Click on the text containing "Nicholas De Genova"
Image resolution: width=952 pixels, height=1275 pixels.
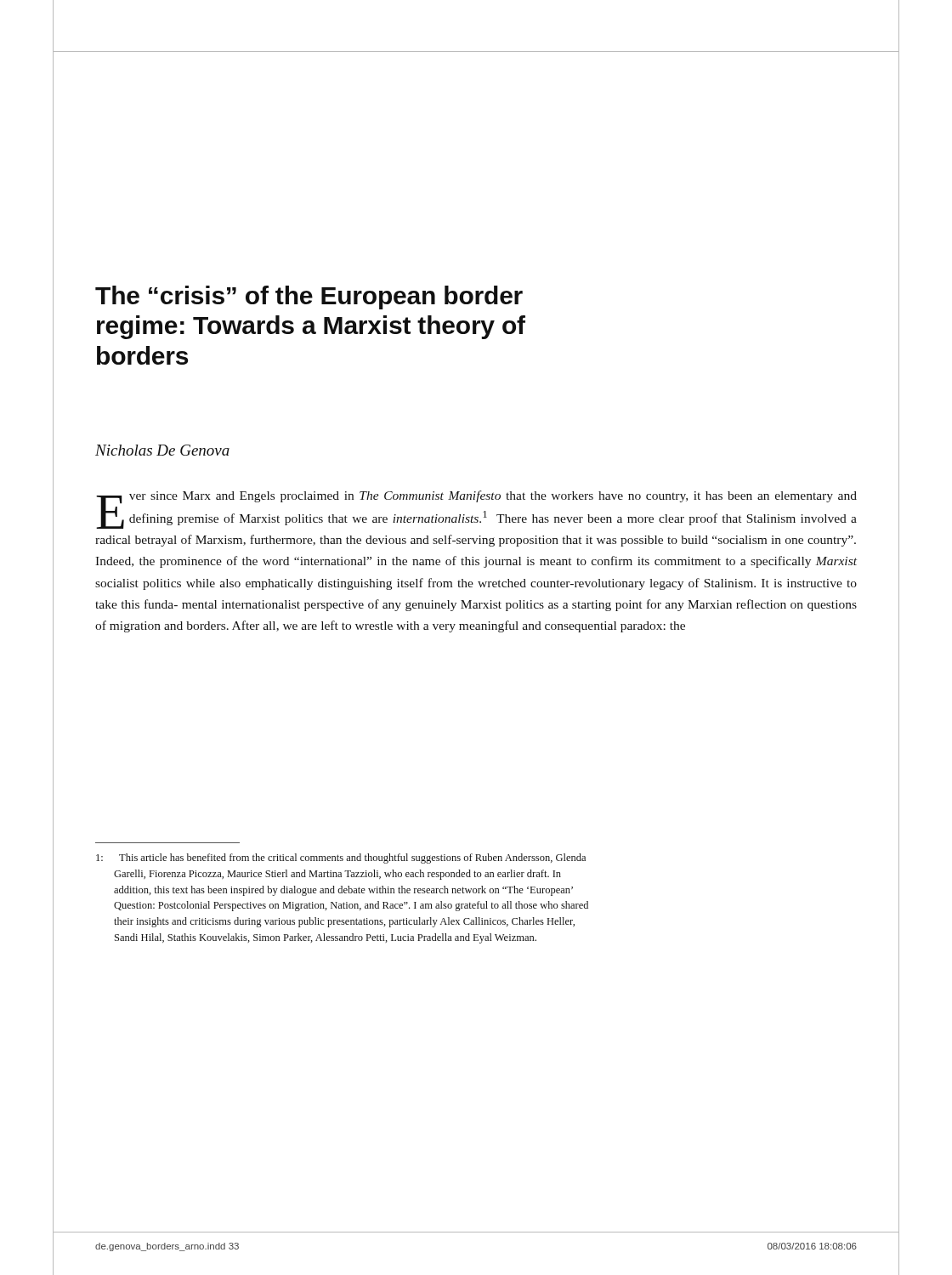click(223, 451)
